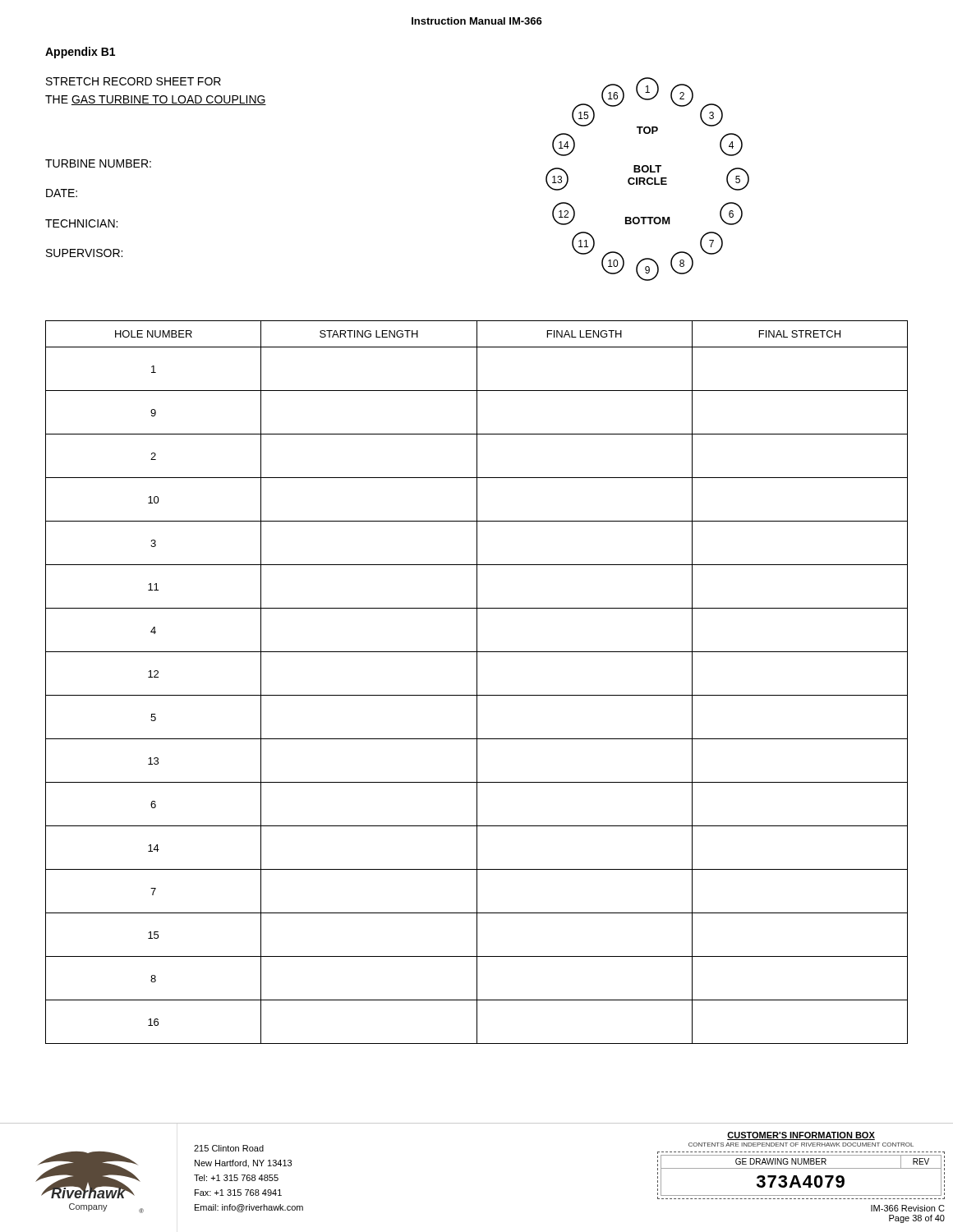Select the region starting "CUSTOMER'S INFORMATION BOX CONTENTS ARE INDEPENDENT OF RIVERHAWK"

(x=801, y=1177)
